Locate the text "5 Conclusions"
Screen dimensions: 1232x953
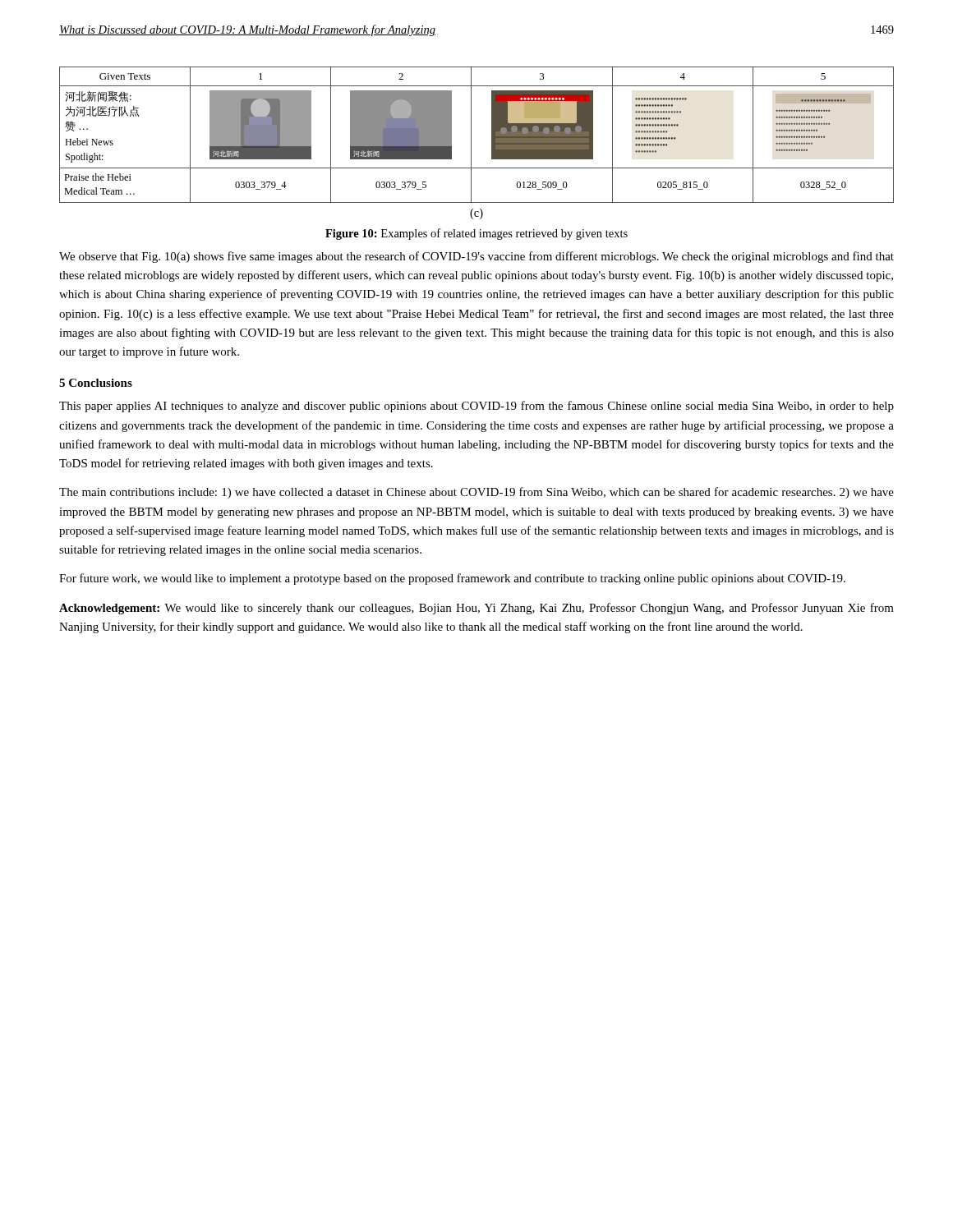click(x=96, y=383)
